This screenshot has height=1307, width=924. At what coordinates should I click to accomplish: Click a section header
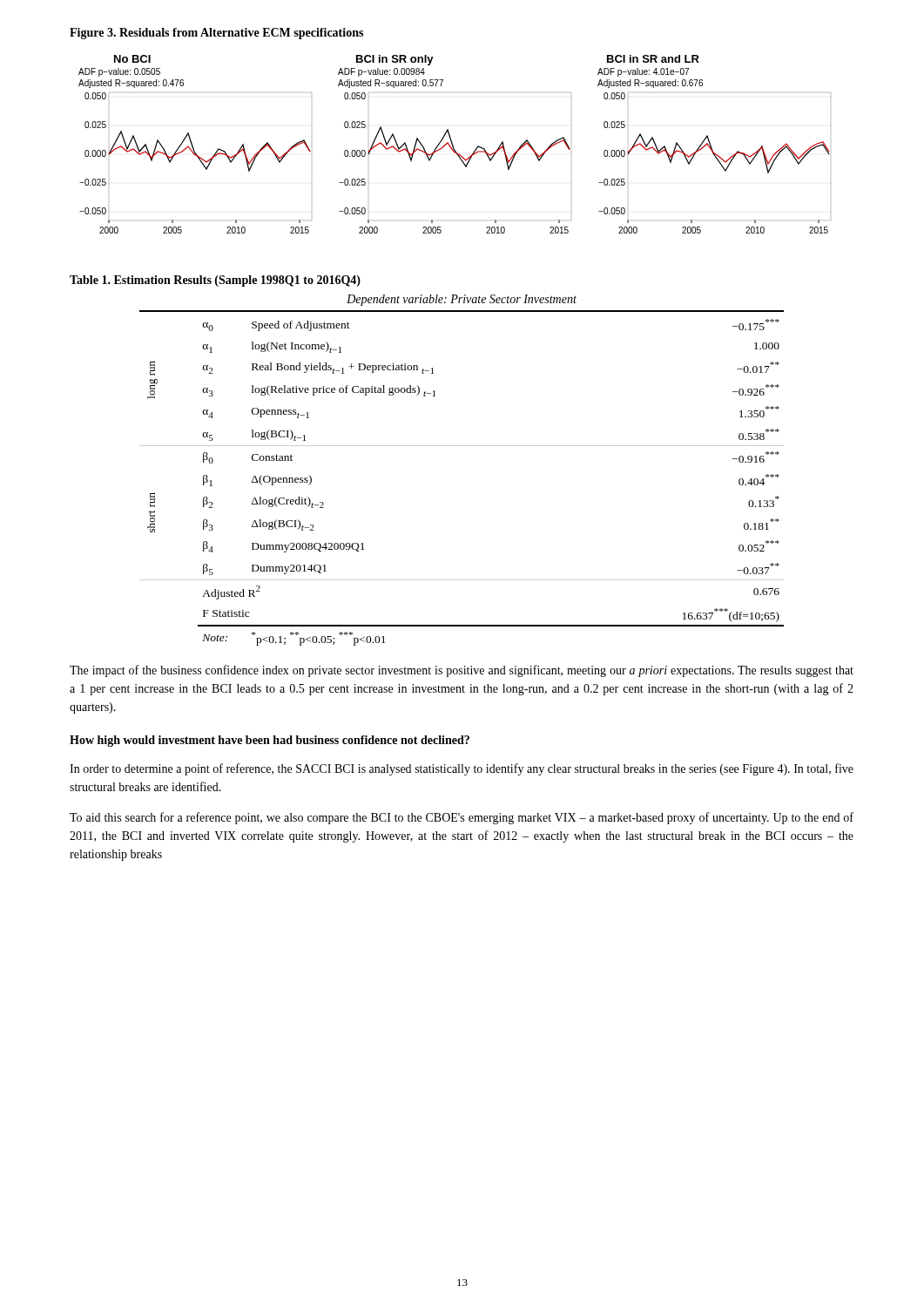[270, 740]
